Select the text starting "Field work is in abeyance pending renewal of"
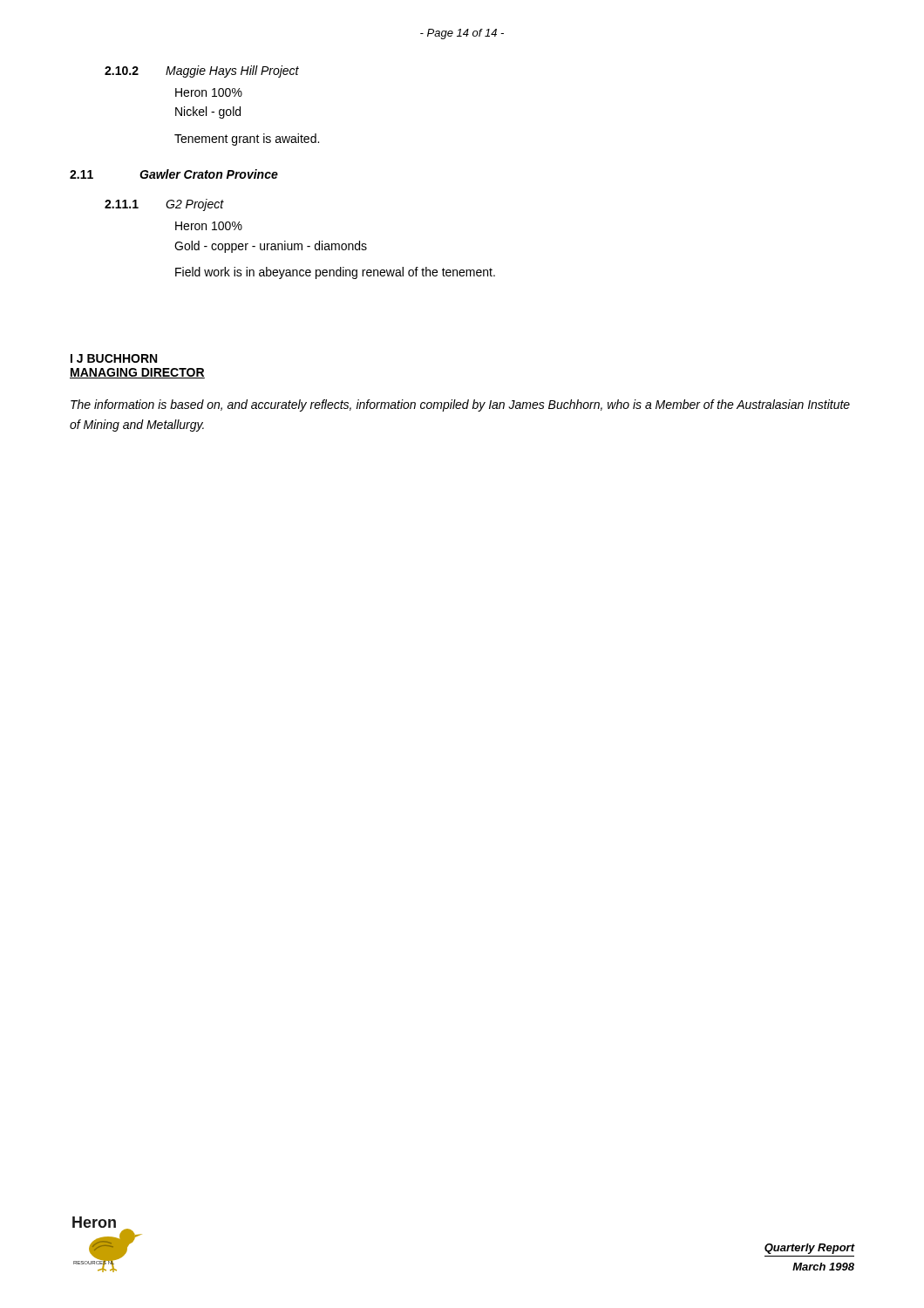The height and width of the screenshot is (1308, 924). coord(335,272)
